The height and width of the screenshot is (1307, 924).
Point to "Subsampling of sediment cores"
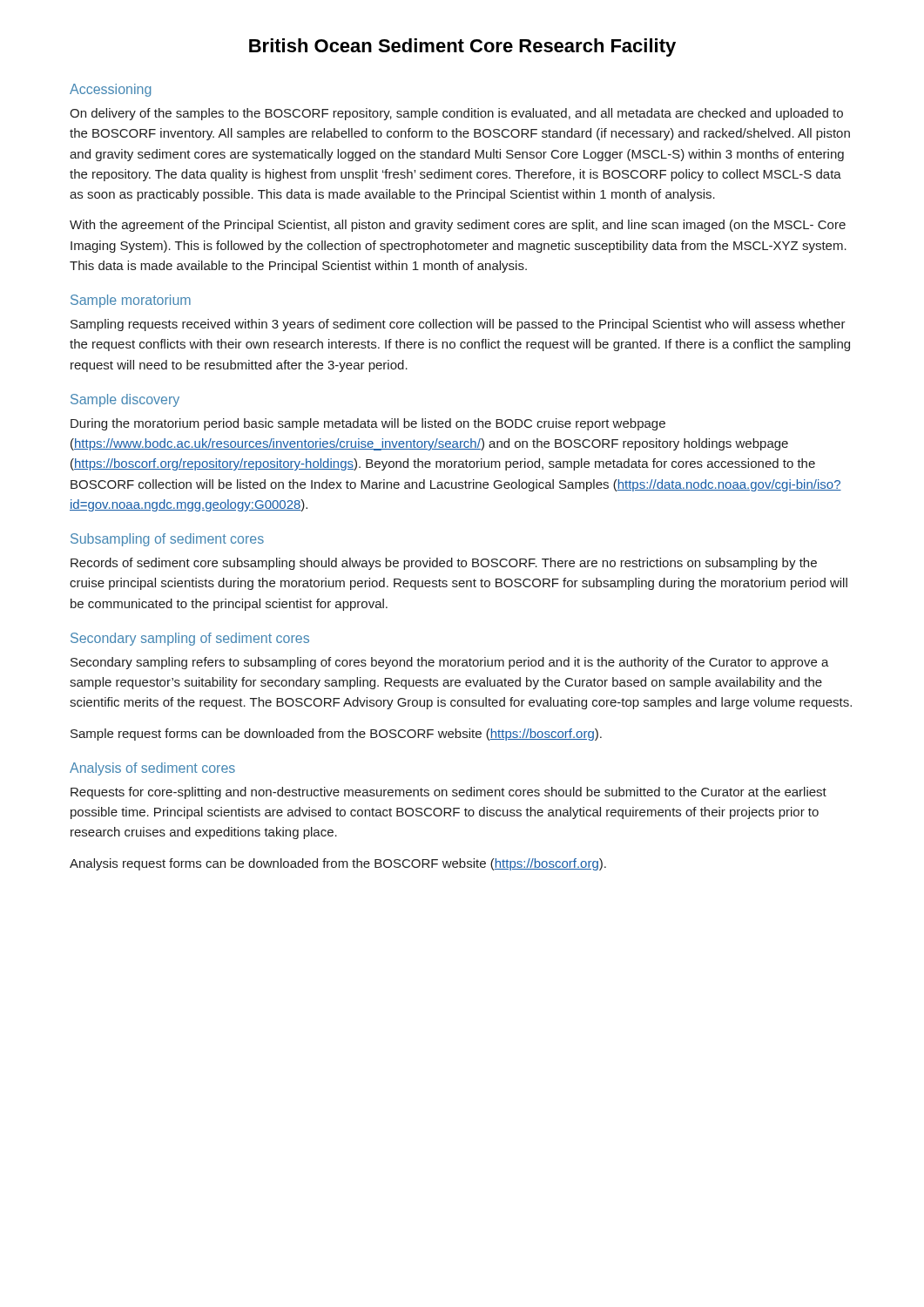(167, 539)
